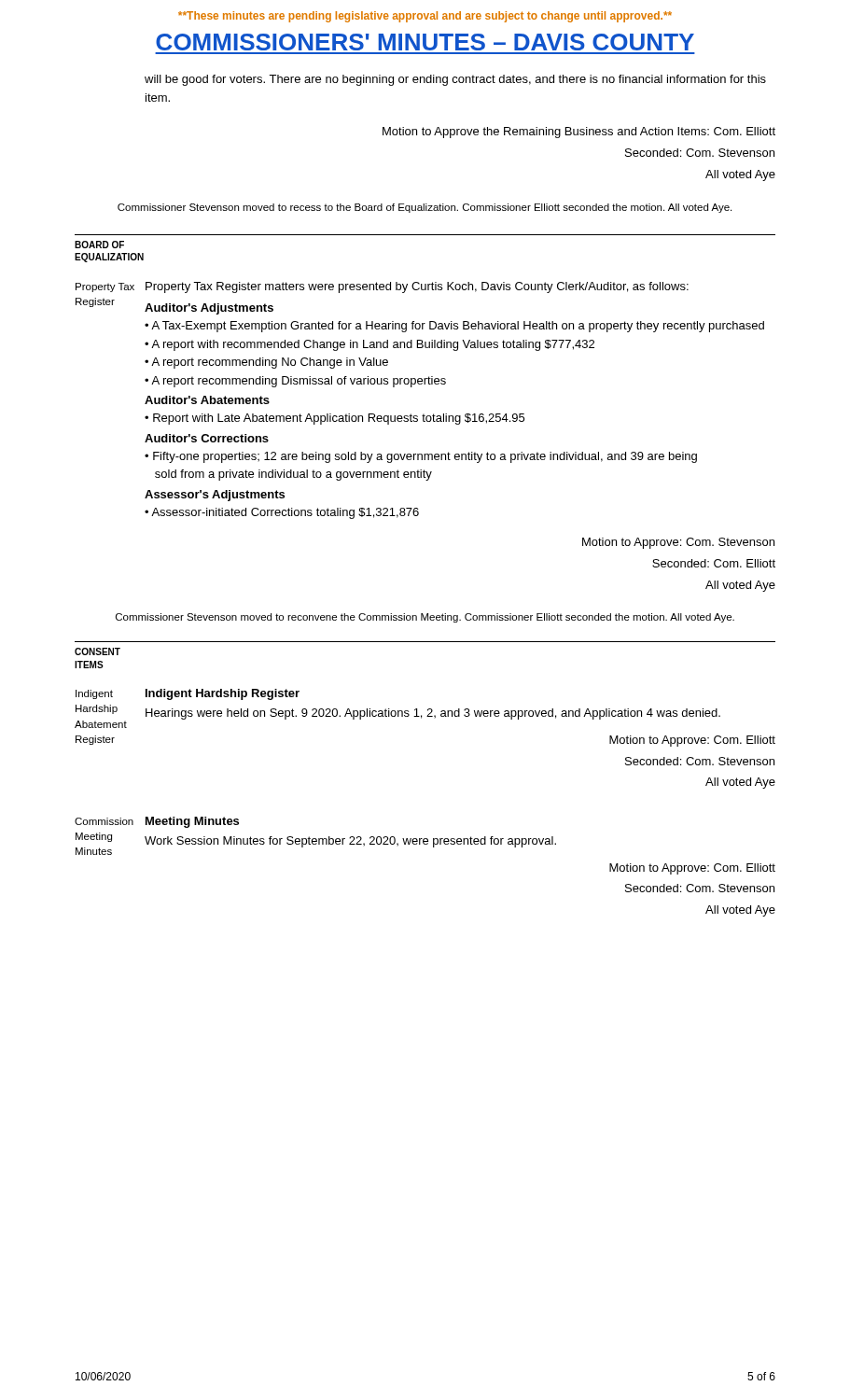Select the element starting "Hearings were held on"

click(x=433, y=713)
